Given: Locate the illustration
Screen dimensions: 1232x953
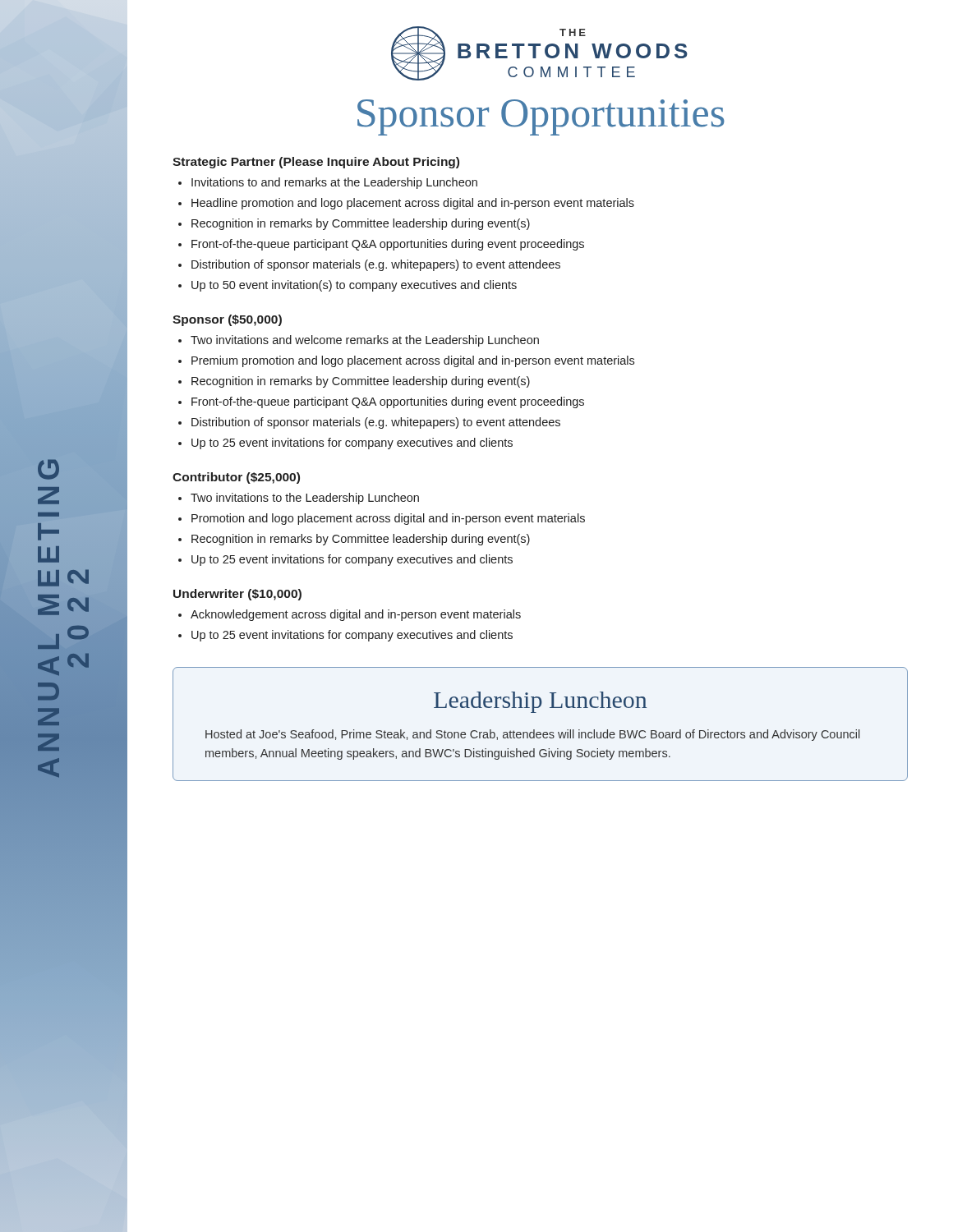Looking at the screenshot, I should [x=64, y=616].
